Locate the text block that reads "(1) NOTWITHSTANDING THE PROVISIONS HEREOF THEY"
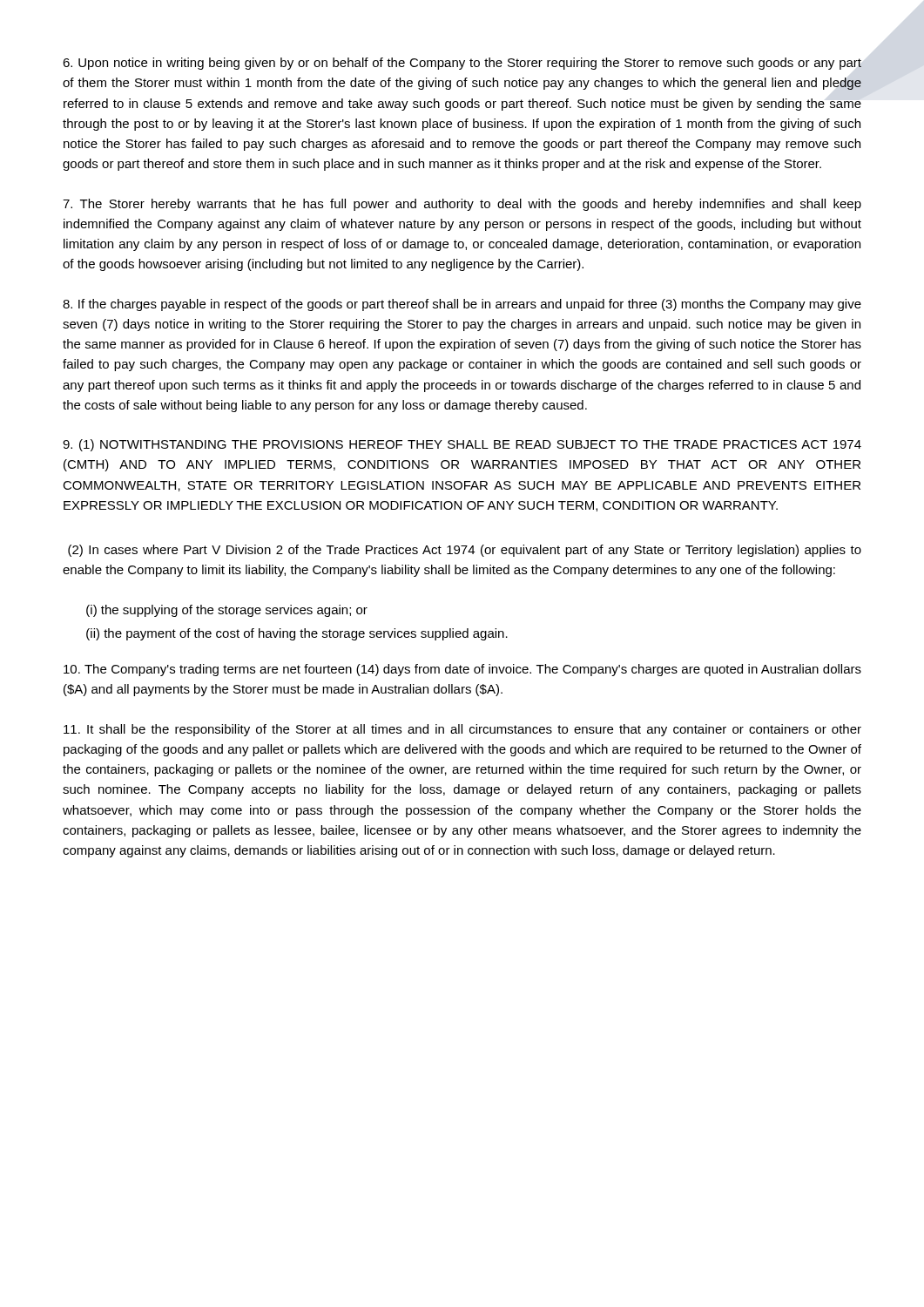This screenshot has height=1307, width=924. point(462,474)
